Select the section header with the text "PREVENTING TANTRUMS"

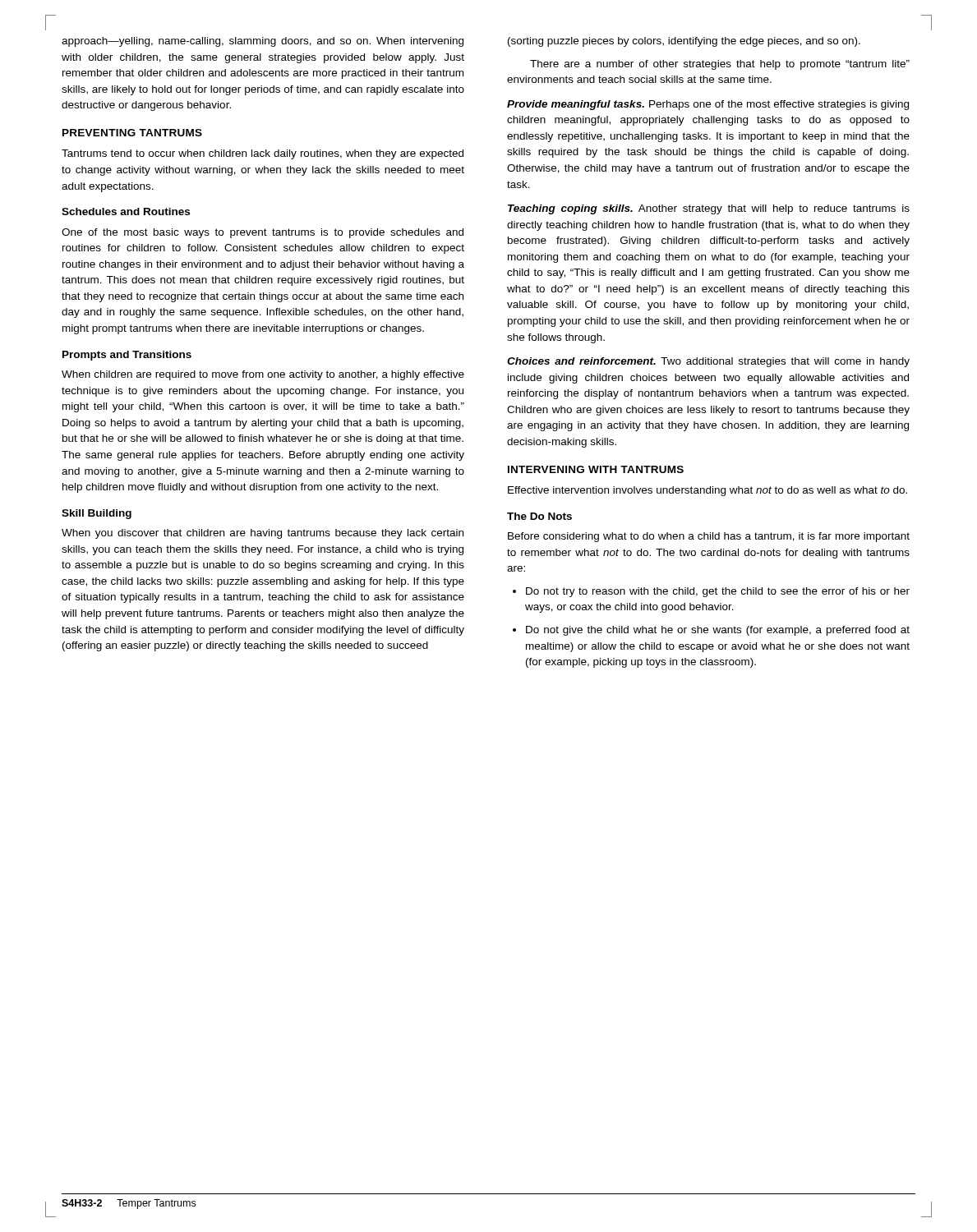coord(132,133)
